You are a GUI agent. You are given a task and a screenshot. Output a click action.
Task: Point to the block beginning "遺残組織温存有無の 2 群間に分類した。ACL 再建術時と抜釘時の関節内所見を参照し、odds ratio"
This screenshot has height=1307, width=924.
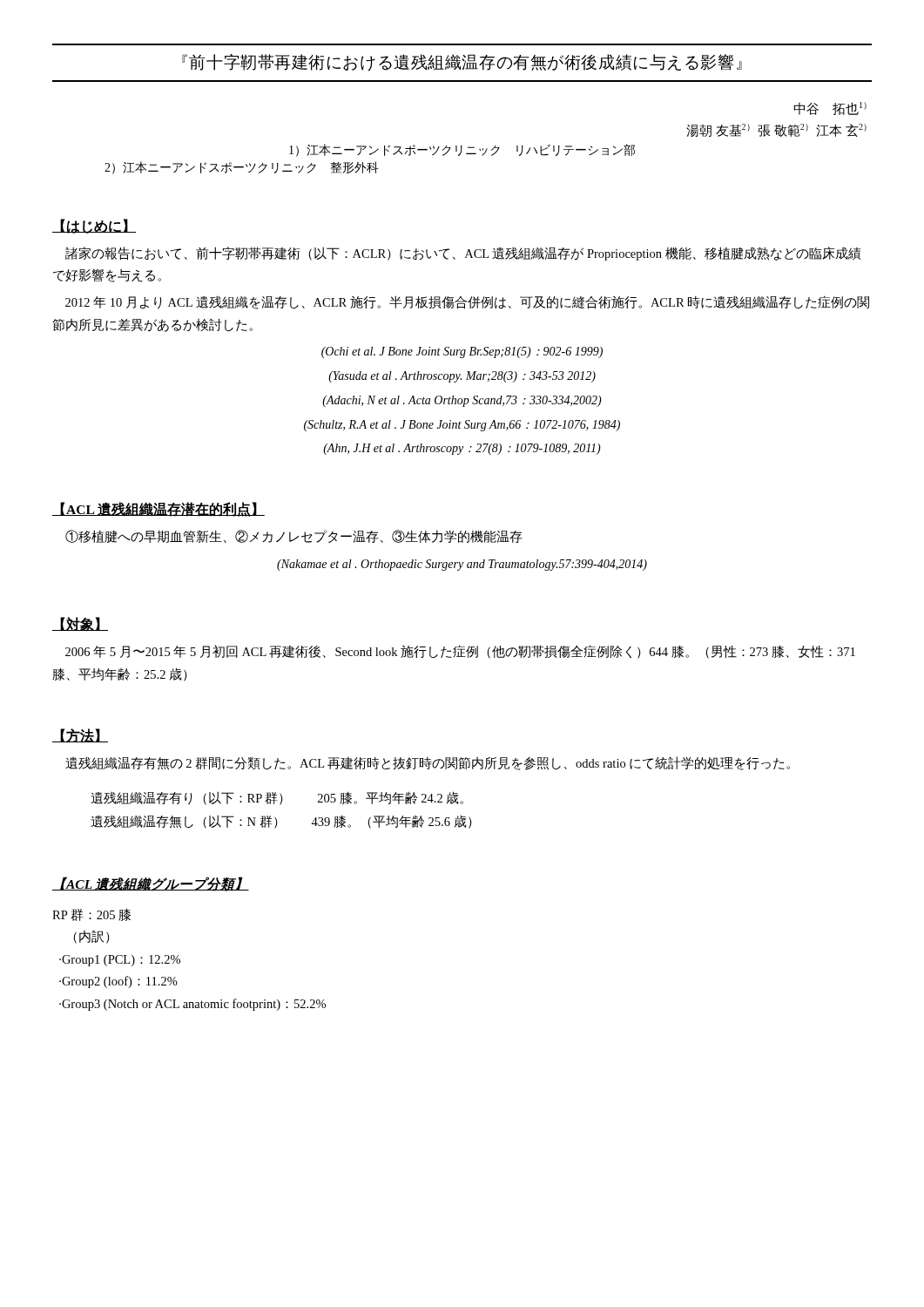coord(432,763)
